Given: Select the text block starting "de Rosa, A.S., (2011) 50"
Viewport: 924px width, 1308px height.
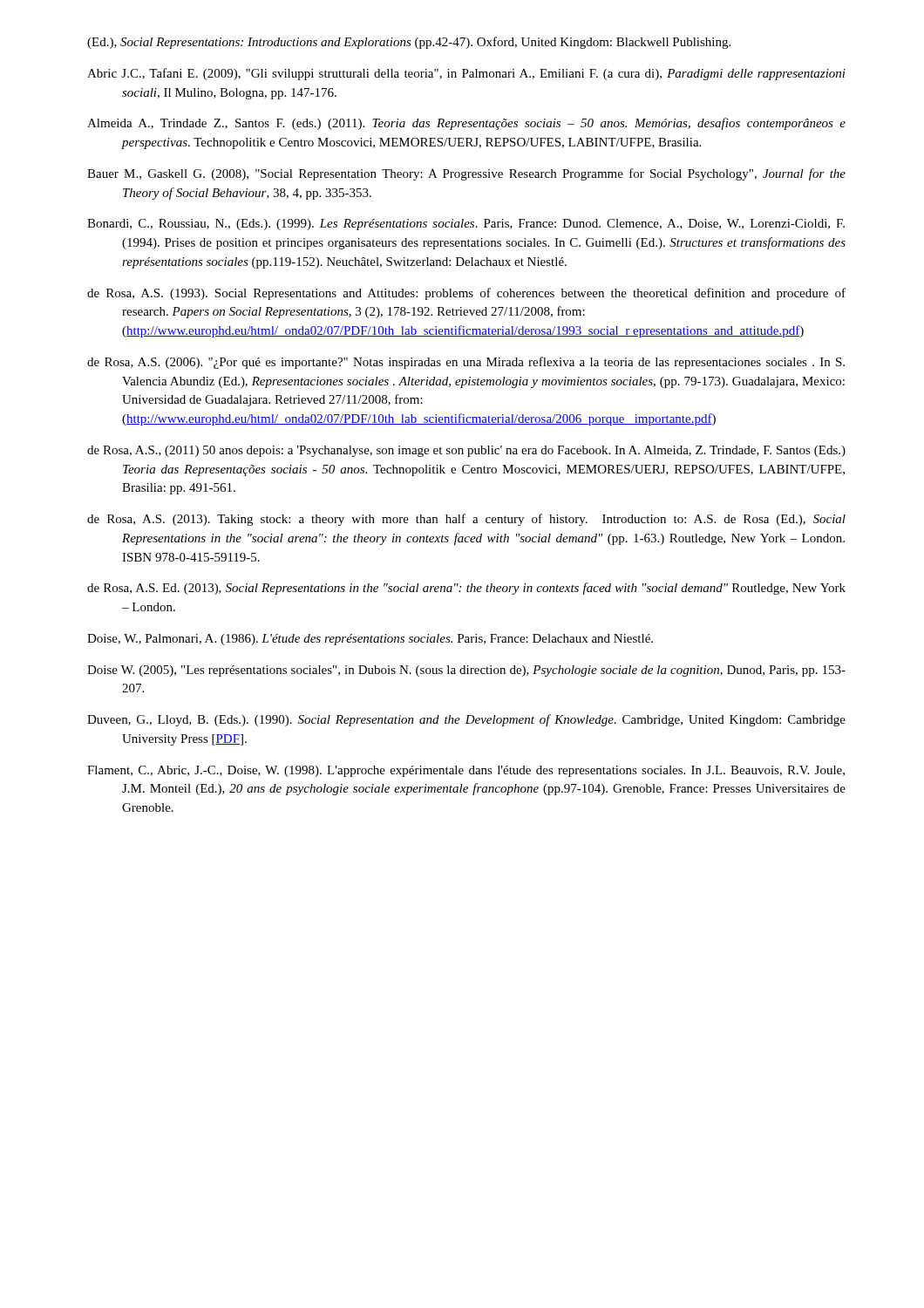Looking at the screenshot, I should (x=466, y=469).
